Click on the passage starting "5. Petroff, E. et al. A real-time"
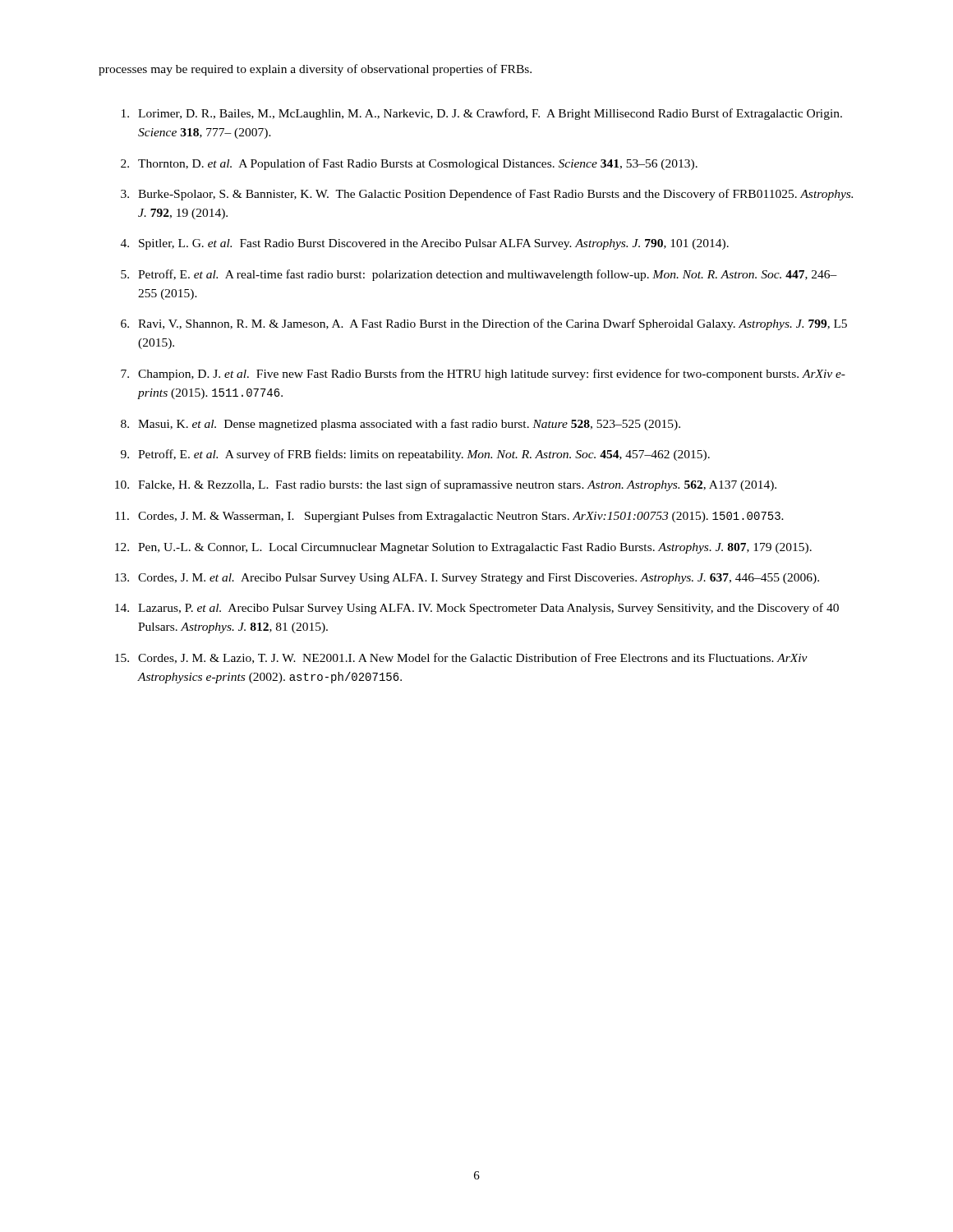Viewport: 953px width, 1232px height. click(476, 283)
